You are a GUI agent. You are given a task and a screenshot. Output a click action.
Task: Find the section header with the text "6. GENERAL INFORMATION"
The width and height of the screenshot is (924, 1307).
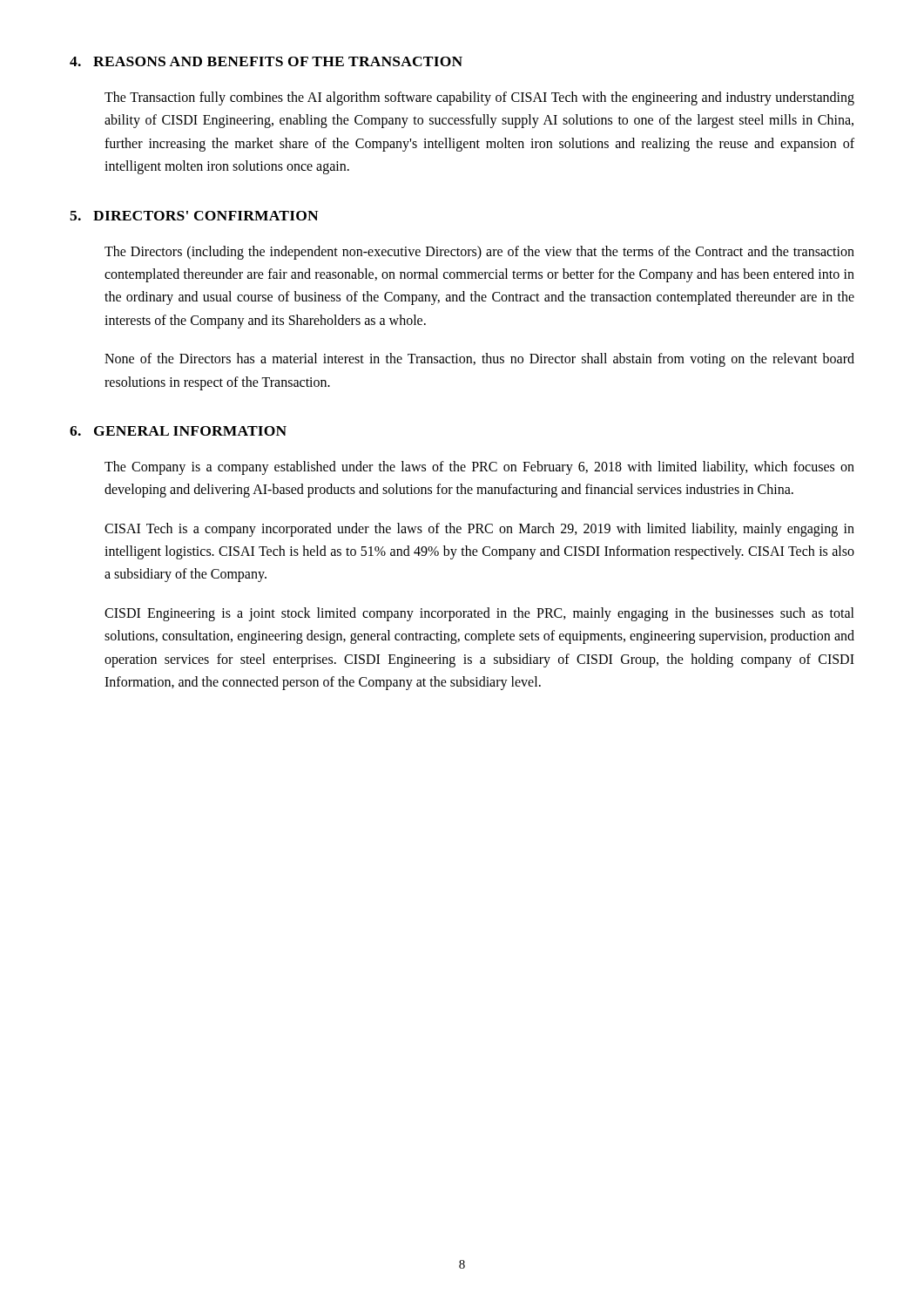click(x=178, y=430)
